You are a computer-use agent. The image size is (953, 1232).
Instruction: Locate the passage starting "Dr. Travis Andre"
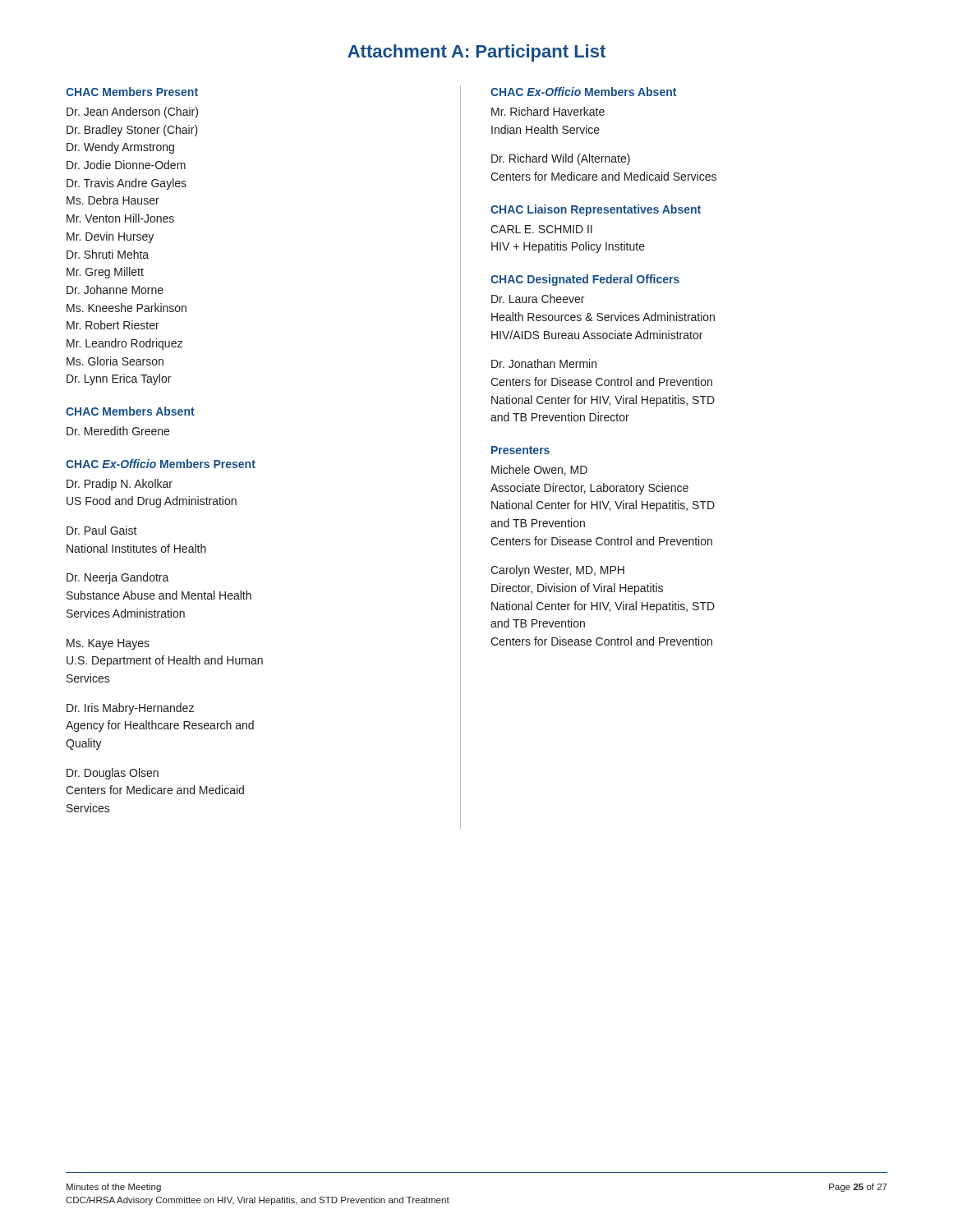click(x=126, y=183)
